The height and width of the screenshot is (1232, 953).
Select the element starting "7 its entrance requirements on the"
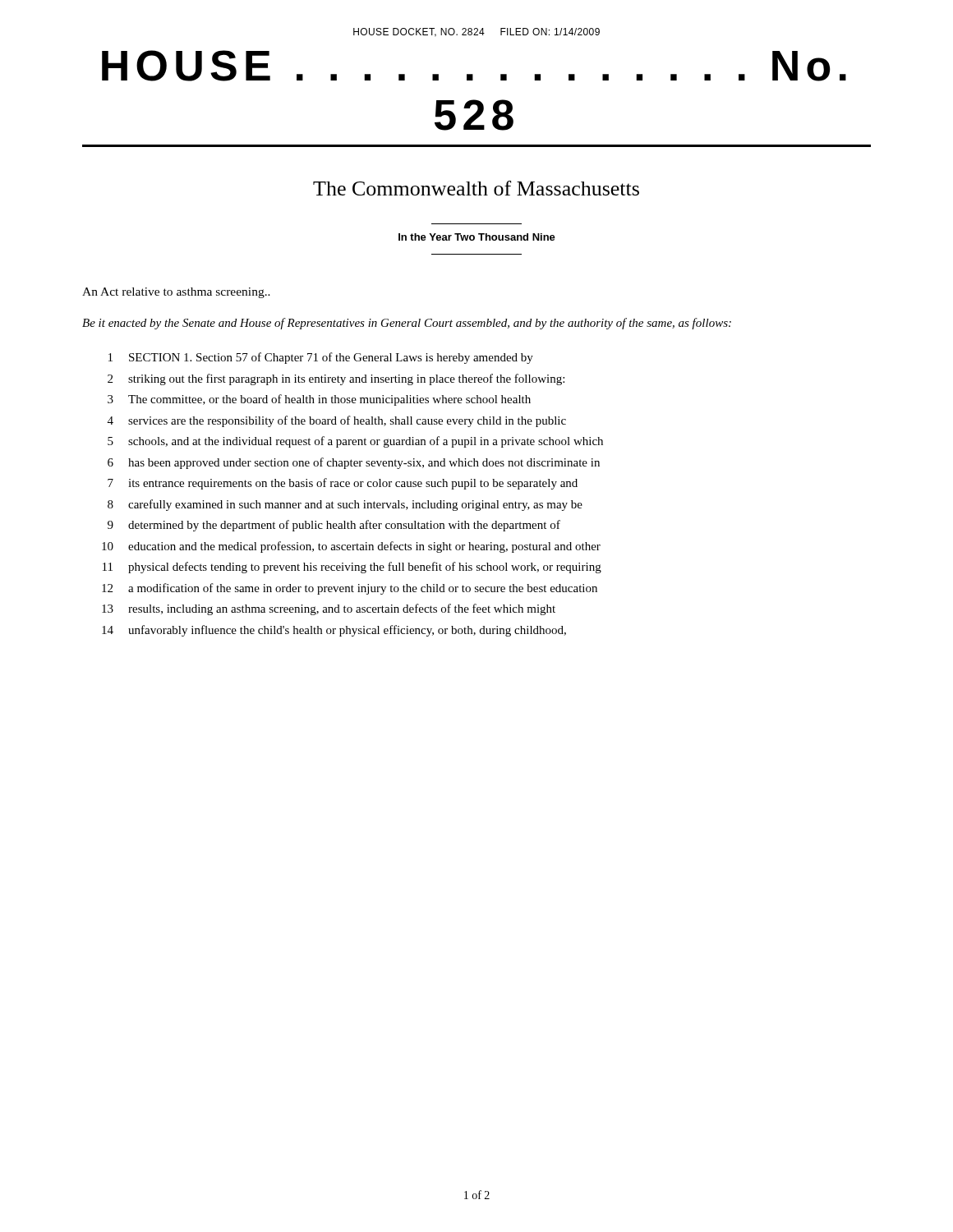476,484
